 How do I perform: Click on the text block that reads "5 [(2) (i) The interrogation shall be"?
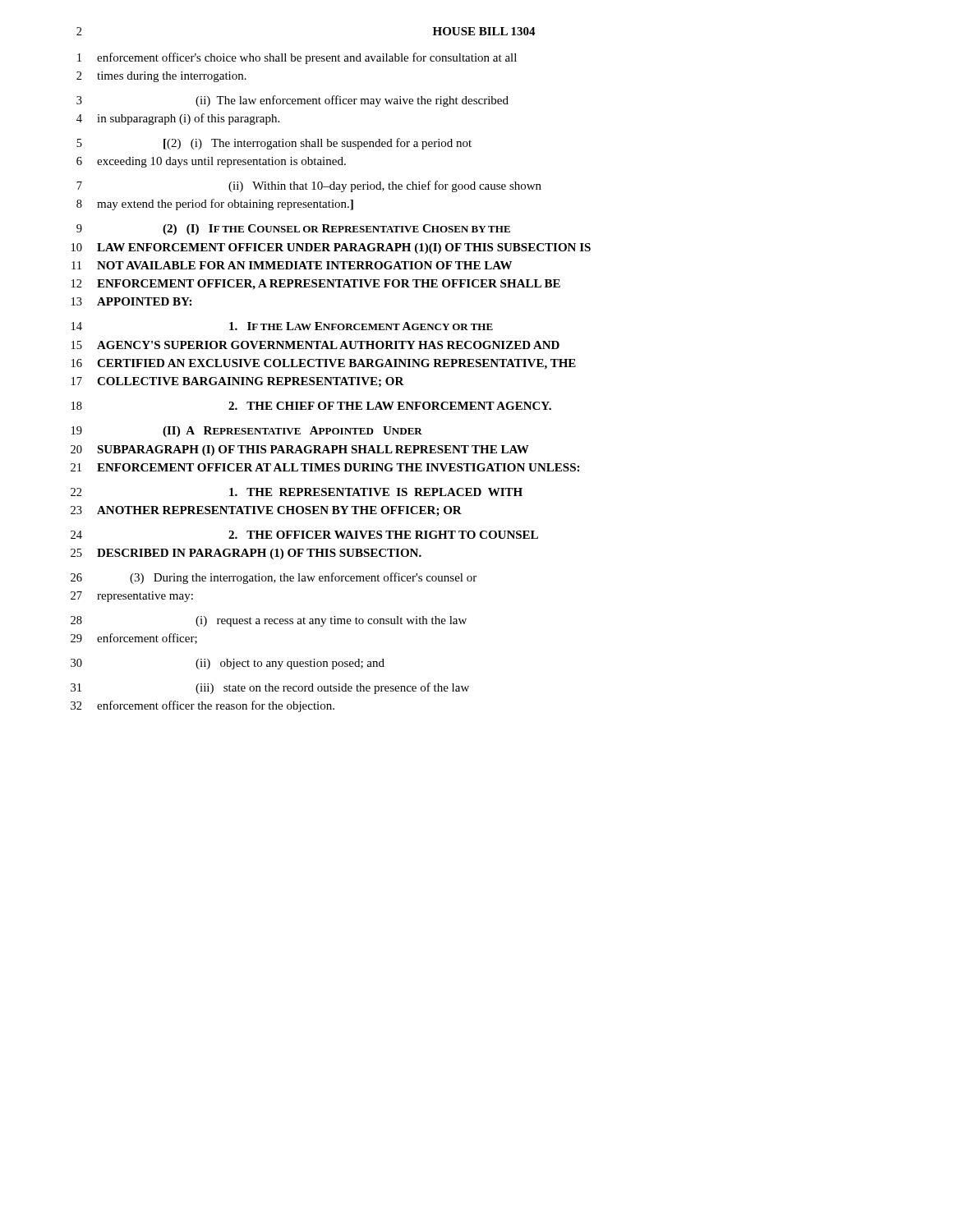point(476,152)
